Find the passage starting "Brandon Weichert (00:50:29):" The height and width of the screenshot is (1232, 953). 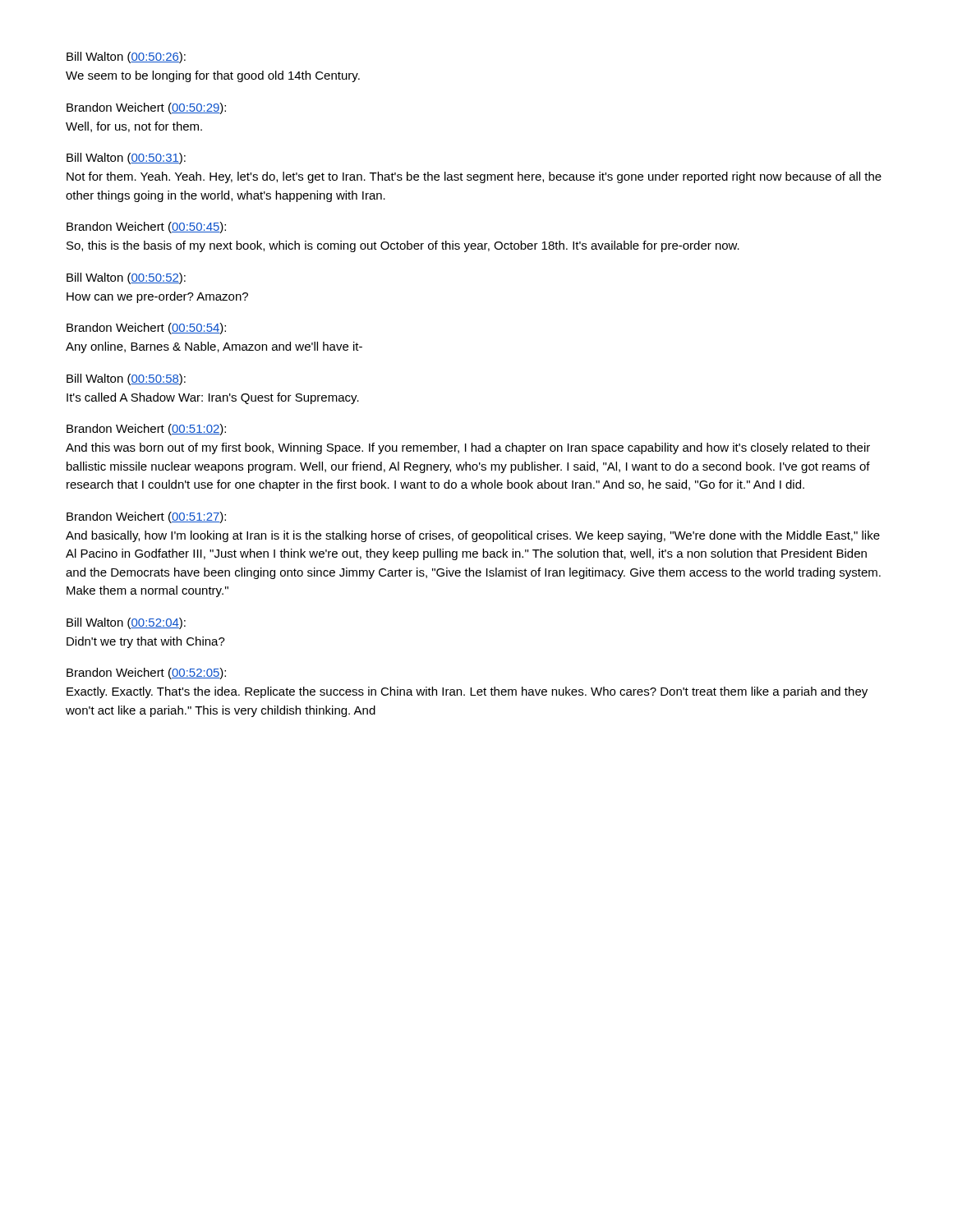[146, 107]
